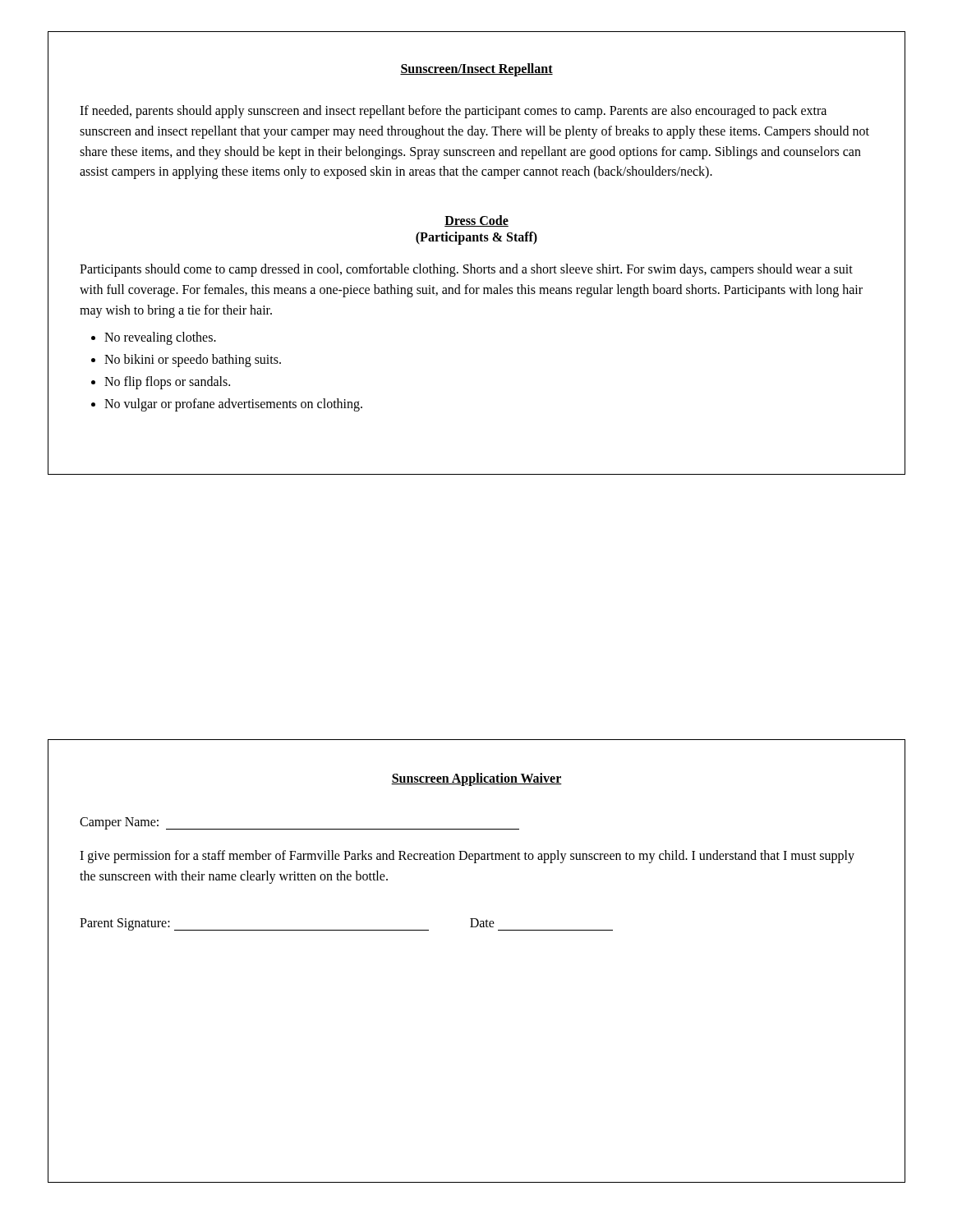
Task: Select the section header that reads "Sunscreen Application Waiver"
Action: 476,778
